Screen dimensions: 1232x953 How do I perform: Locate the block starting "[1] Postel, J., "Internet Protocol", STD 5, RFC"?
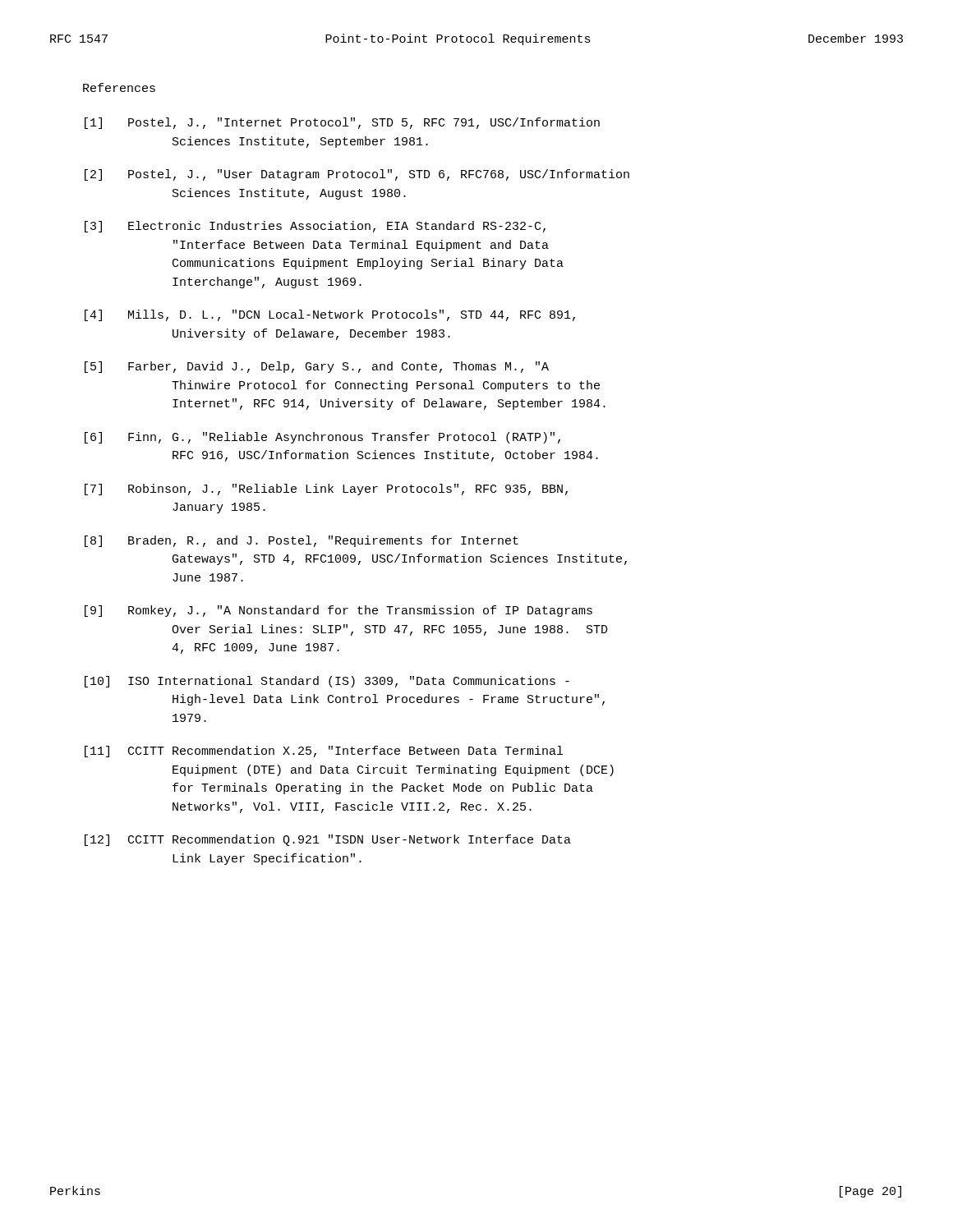[x=485, y=133]
